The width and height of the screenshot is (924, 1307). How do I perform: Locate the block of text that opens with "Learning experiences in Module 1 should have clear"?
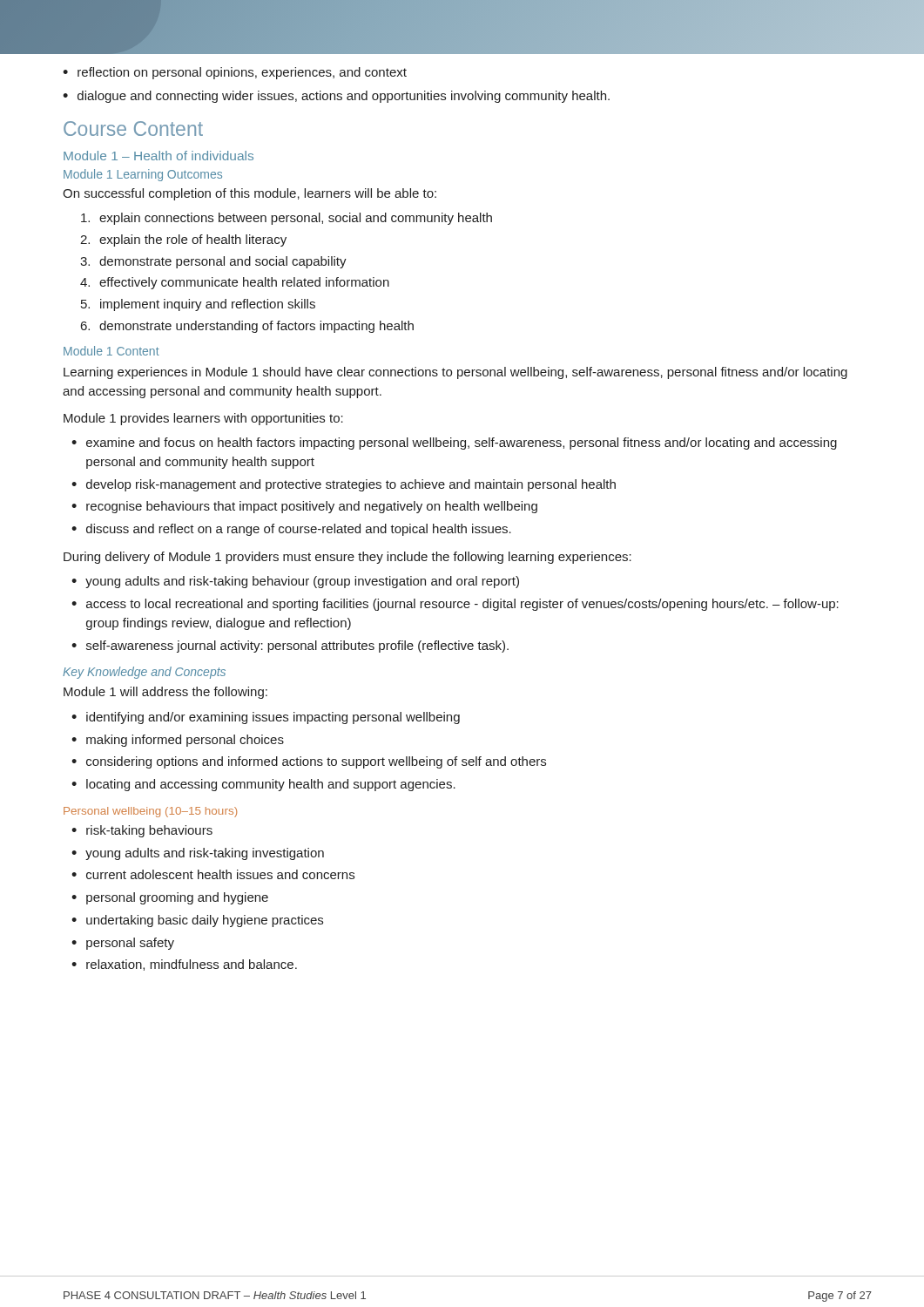tap(455, 381)
